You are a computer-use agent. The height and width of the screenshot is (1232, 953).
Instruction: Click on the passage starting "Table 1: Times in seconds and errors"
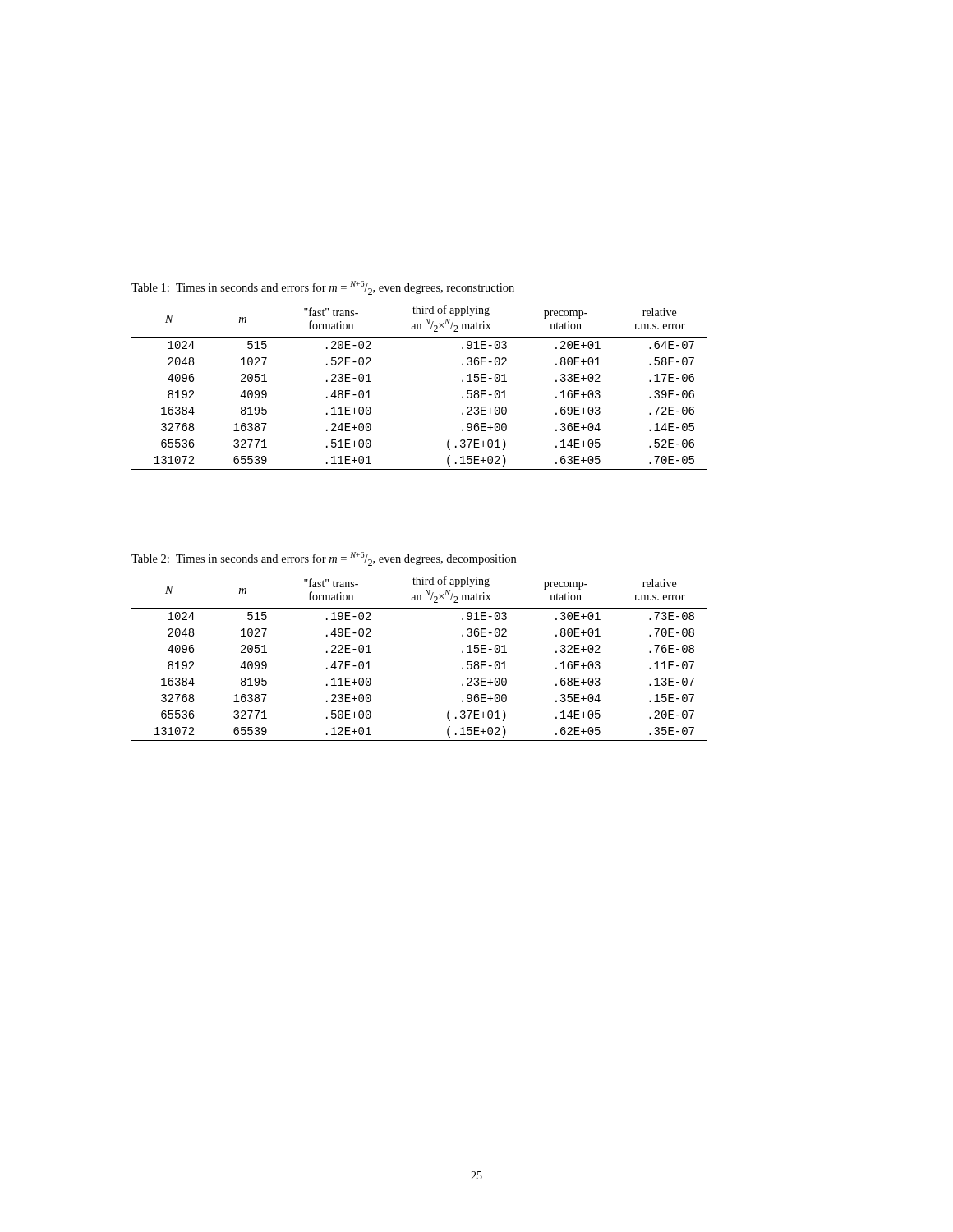tap(323, 288)
